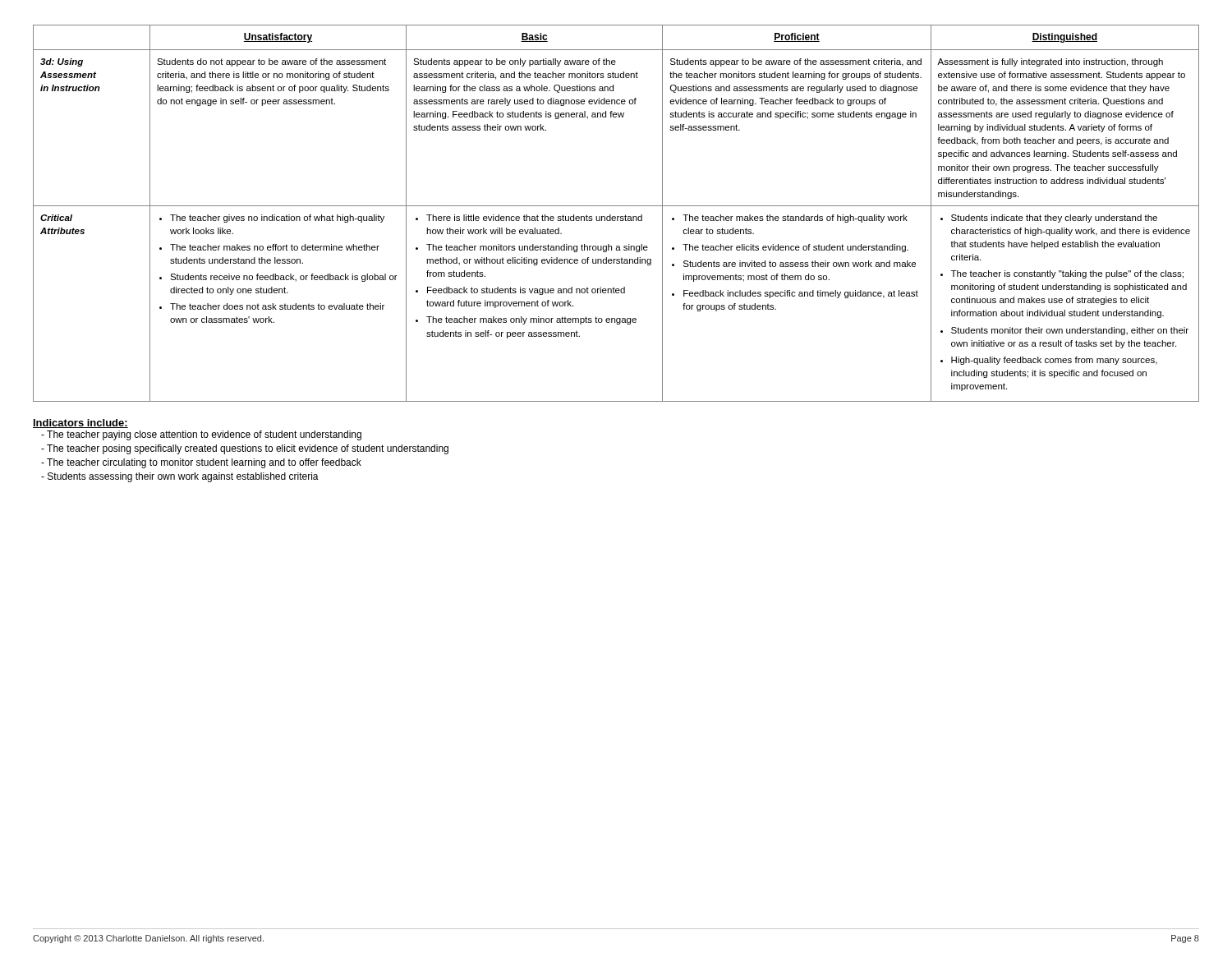The height and width of the screenshot is (953, 1232).
Task: Find the text starting "Students assessing their own work against established"
Action: [x=180, y=477]
